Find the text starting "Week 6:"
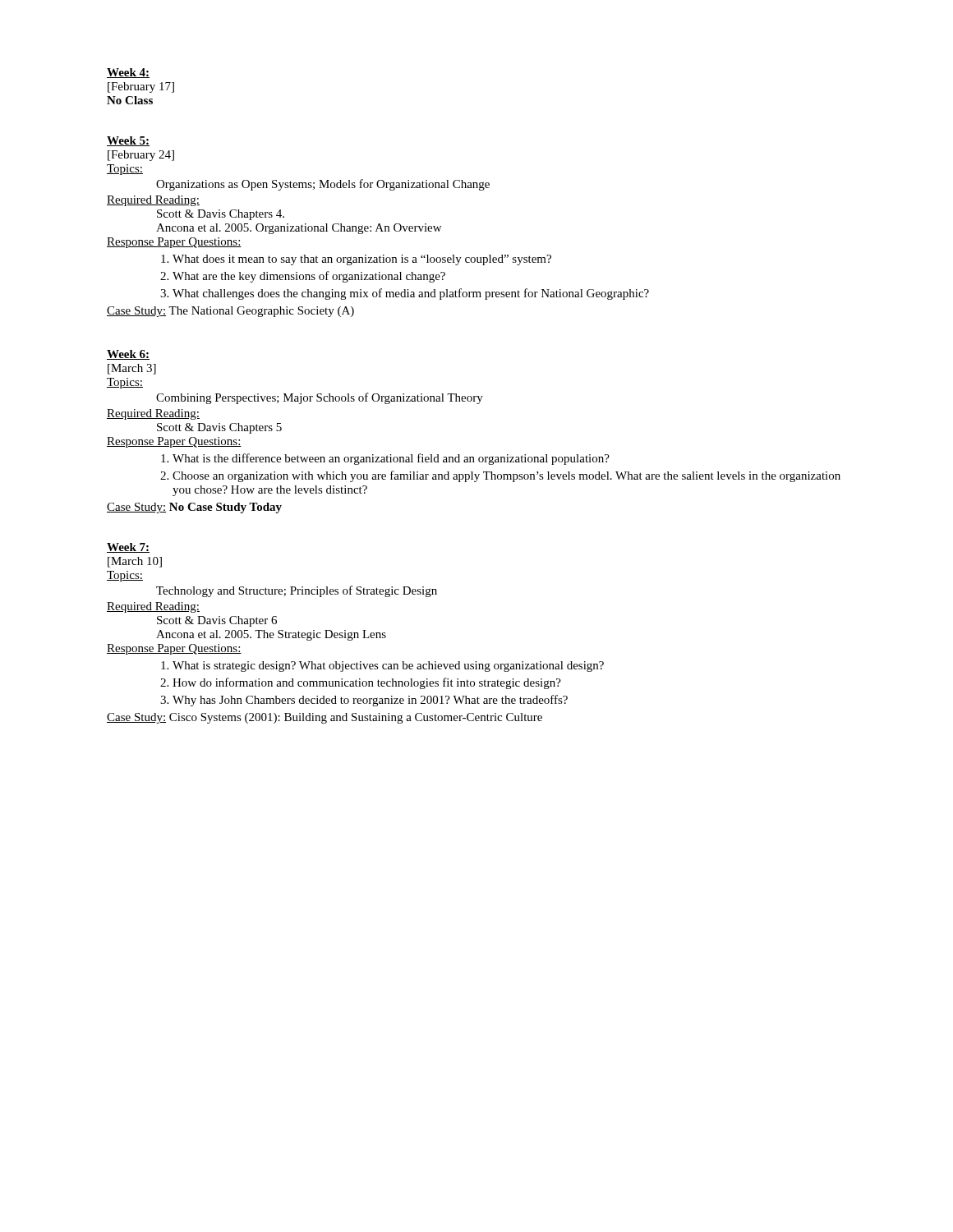 (x=128, y=354)
